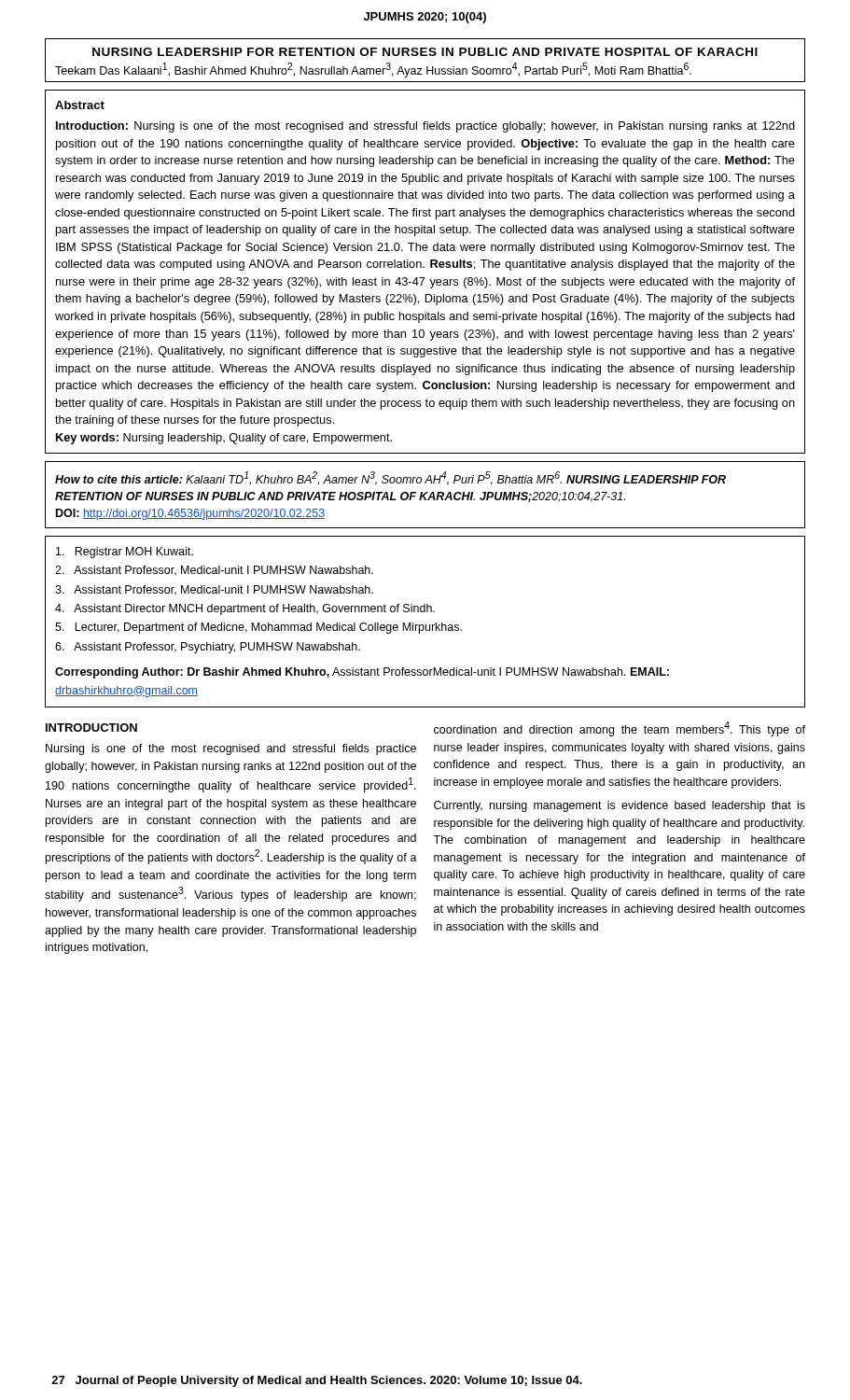Navigate to the region starting "5. Lecturer, Department of"

point(259,628)
